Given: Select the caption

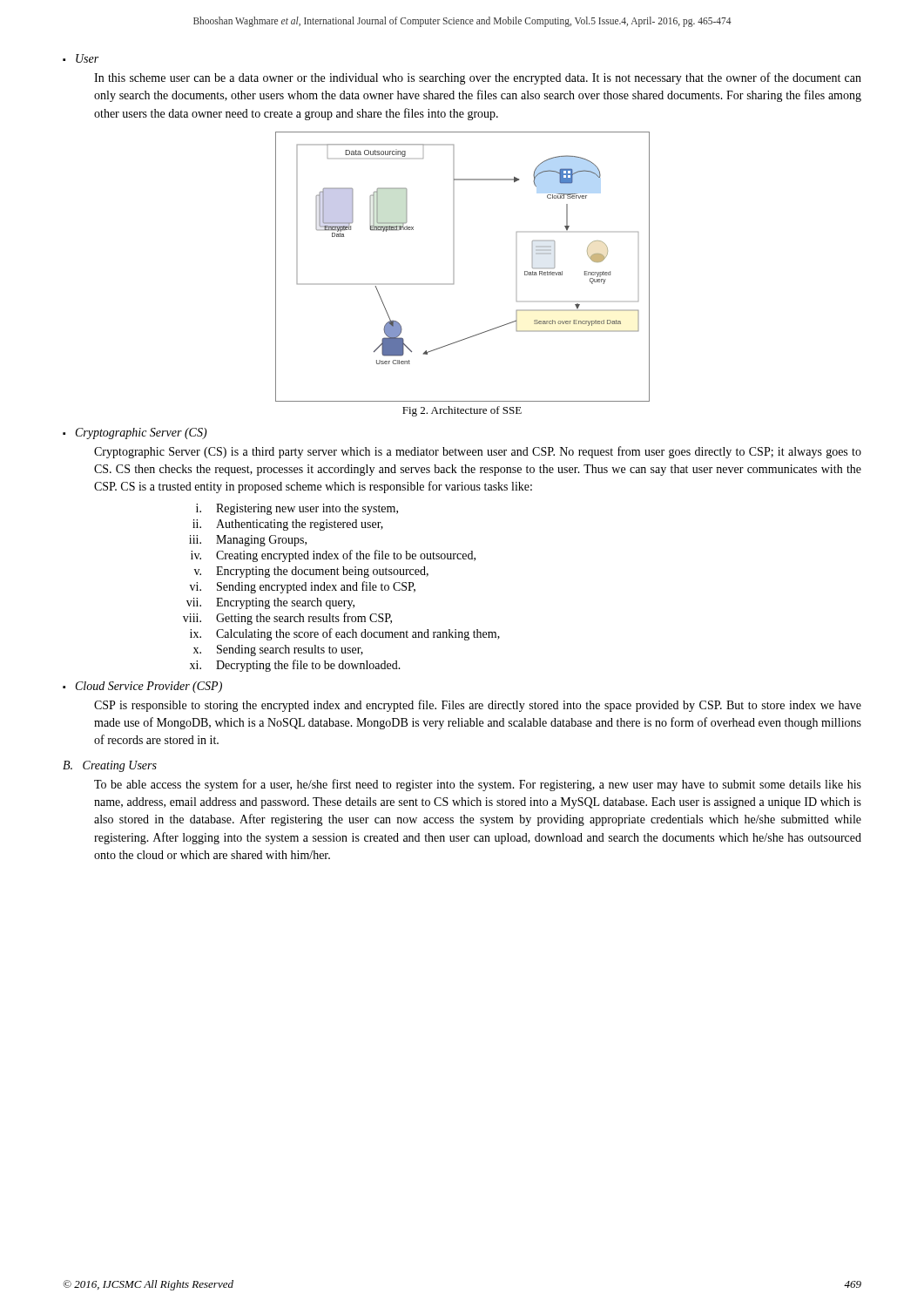Looking at the screenshot, I should click(462, 410).
